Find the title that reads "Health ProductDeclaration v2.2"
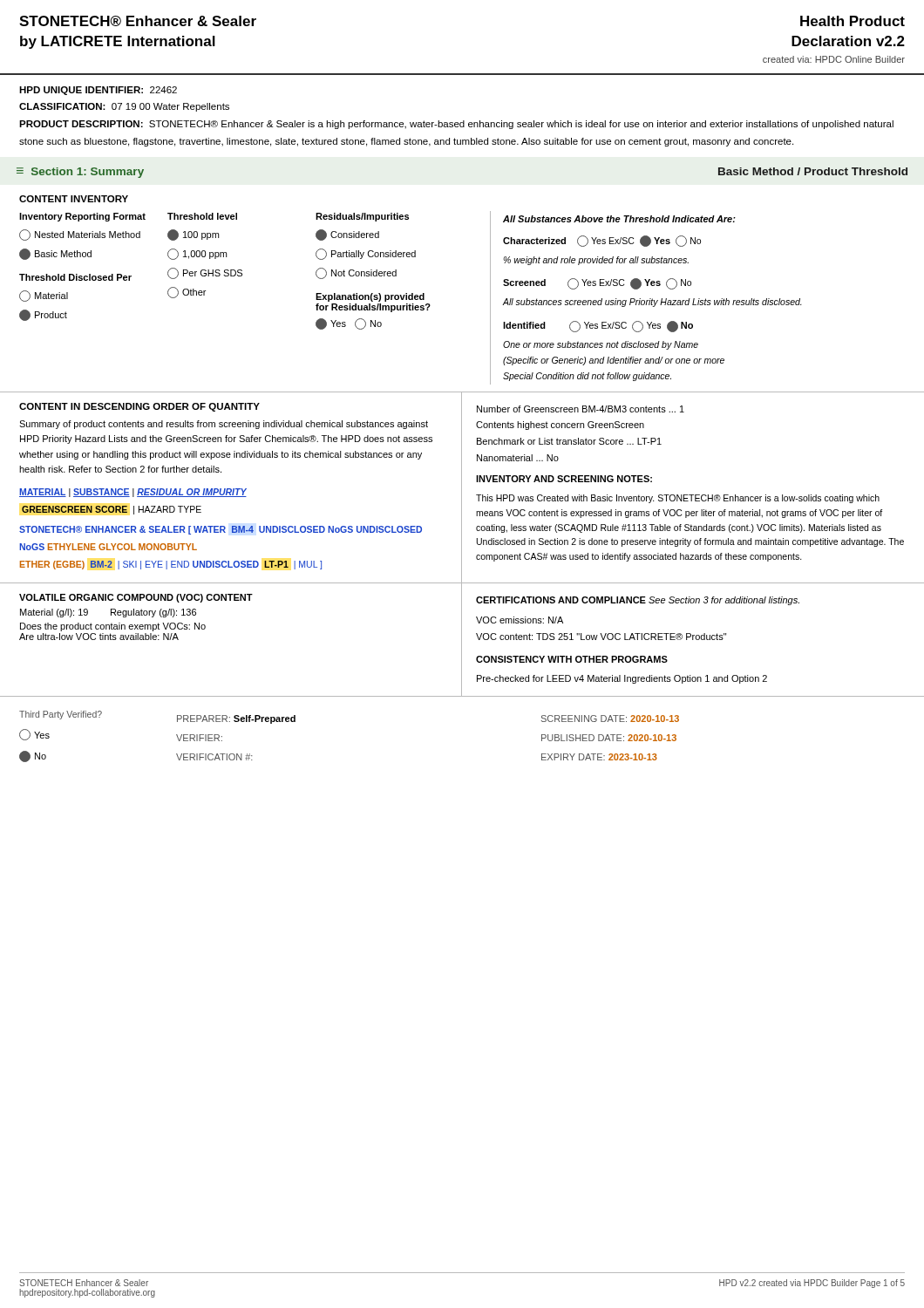This screenshot has height=1308, width=924. click(848, 31)
